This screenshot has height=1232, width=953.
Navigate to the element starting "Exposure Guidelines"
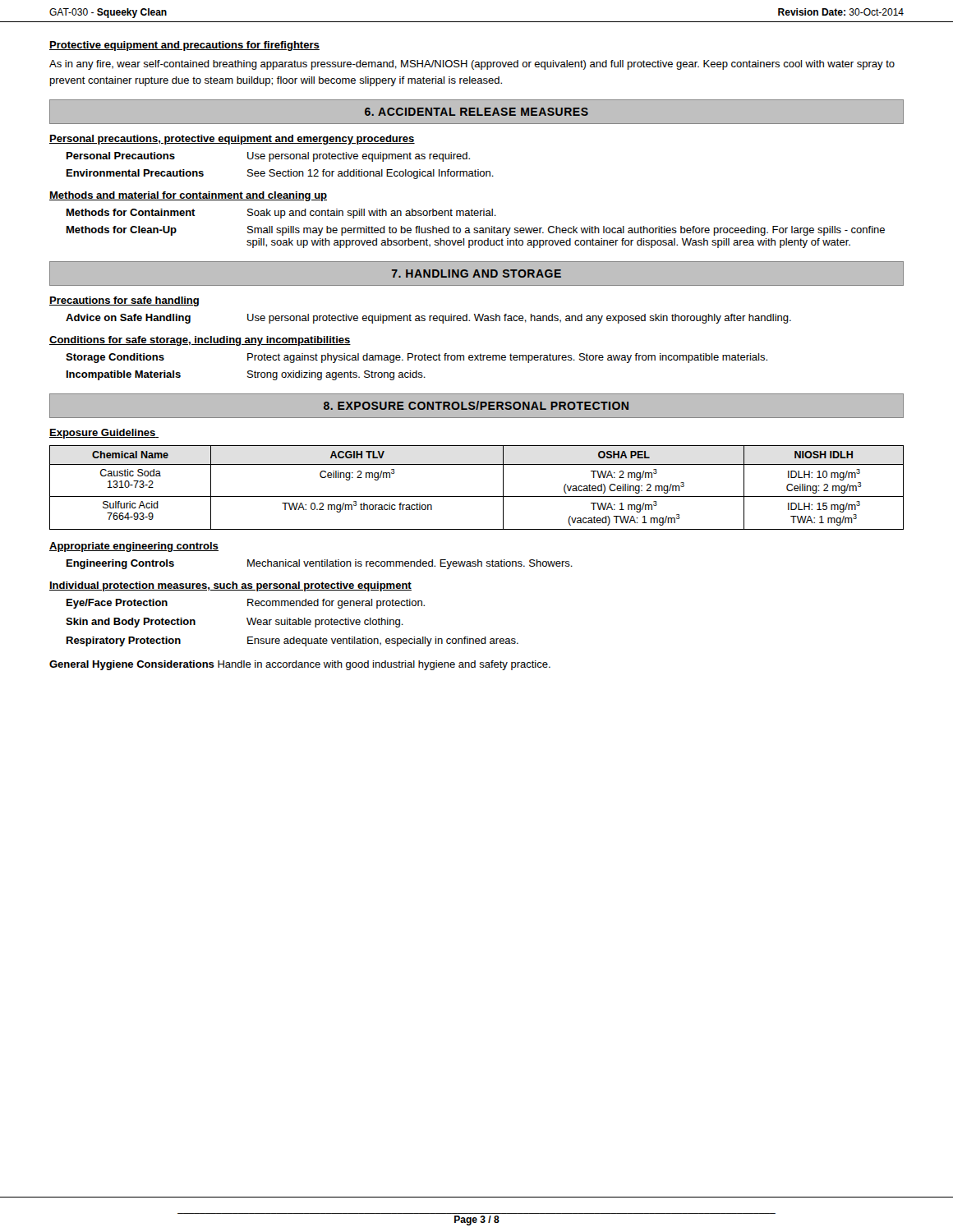click(104, 432)
